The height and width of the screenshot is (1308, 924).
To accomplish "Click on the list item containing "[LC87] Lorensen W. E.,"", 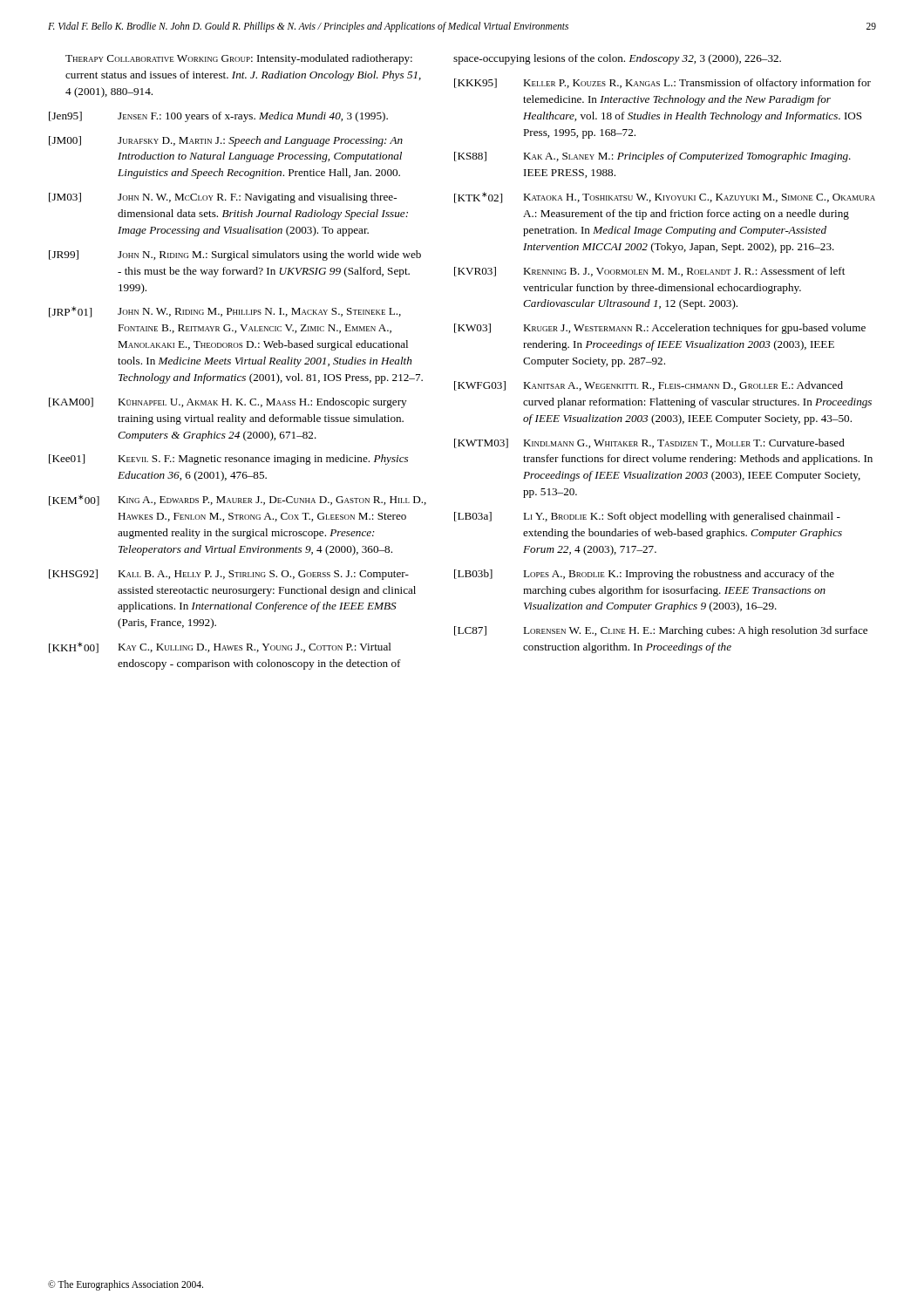I will tap(665, 639).
